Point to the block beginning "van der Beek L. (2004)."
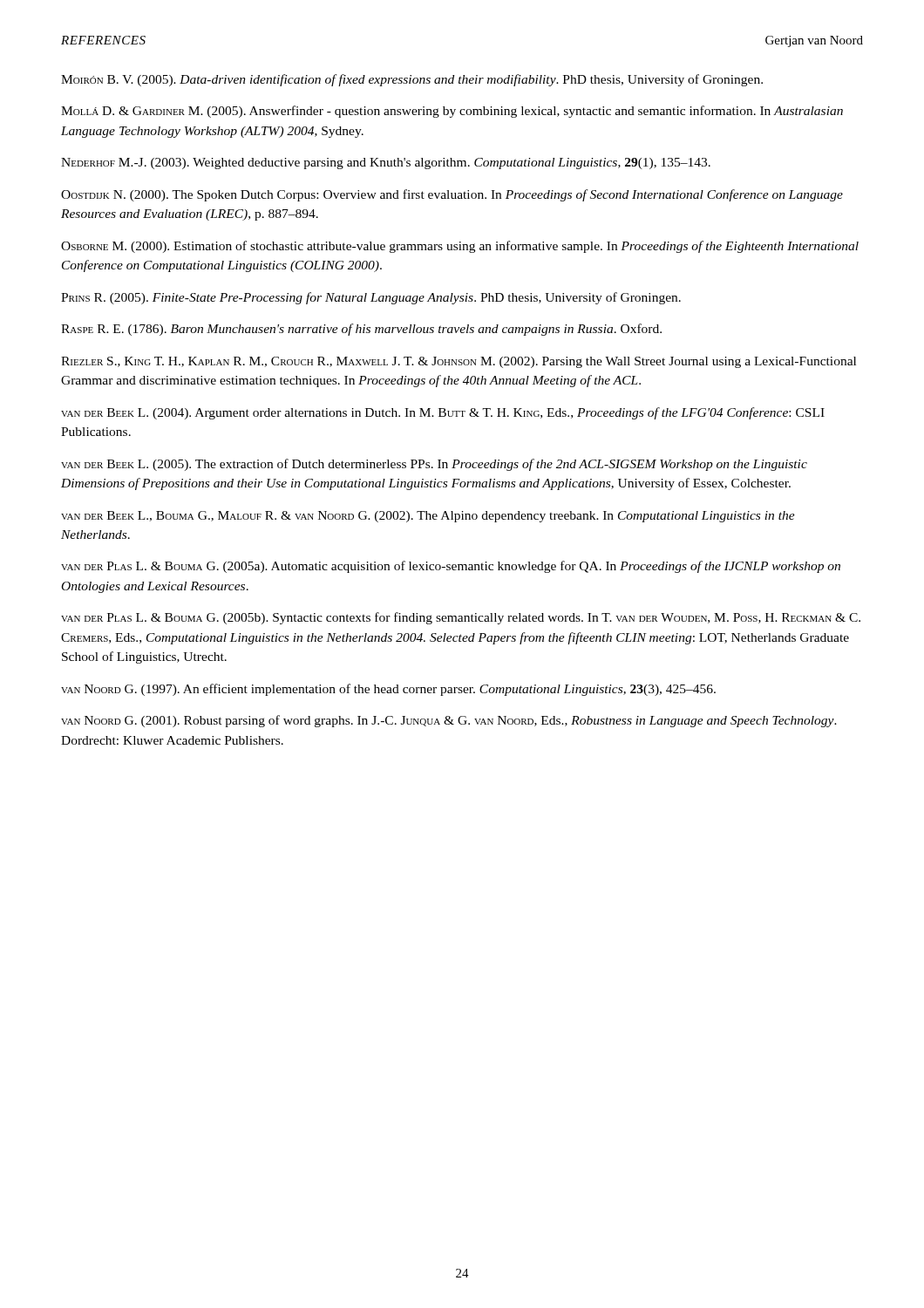Screen dimensions: 1308x924 462,422
